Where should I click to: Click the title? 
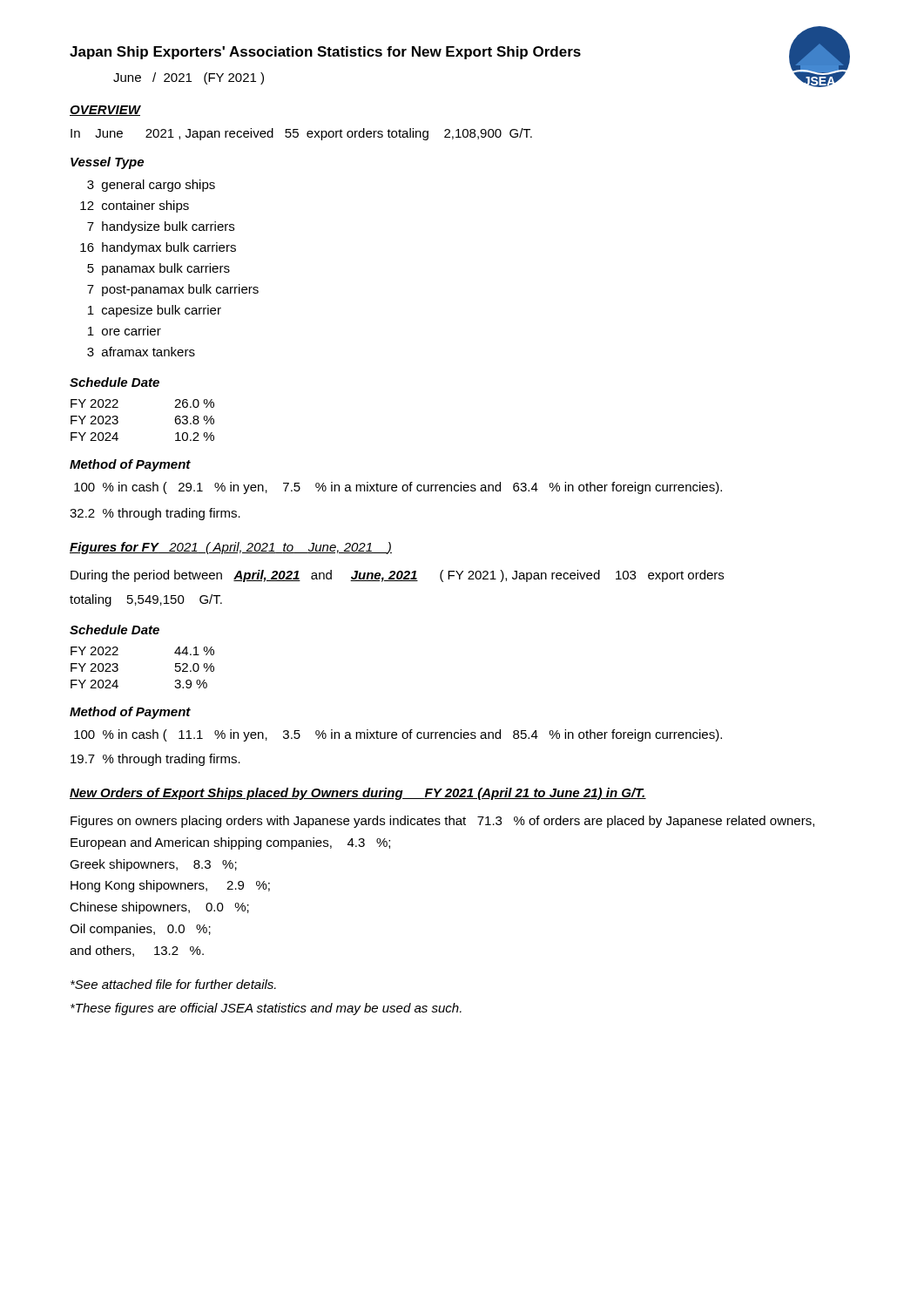(x=325, y=52)
